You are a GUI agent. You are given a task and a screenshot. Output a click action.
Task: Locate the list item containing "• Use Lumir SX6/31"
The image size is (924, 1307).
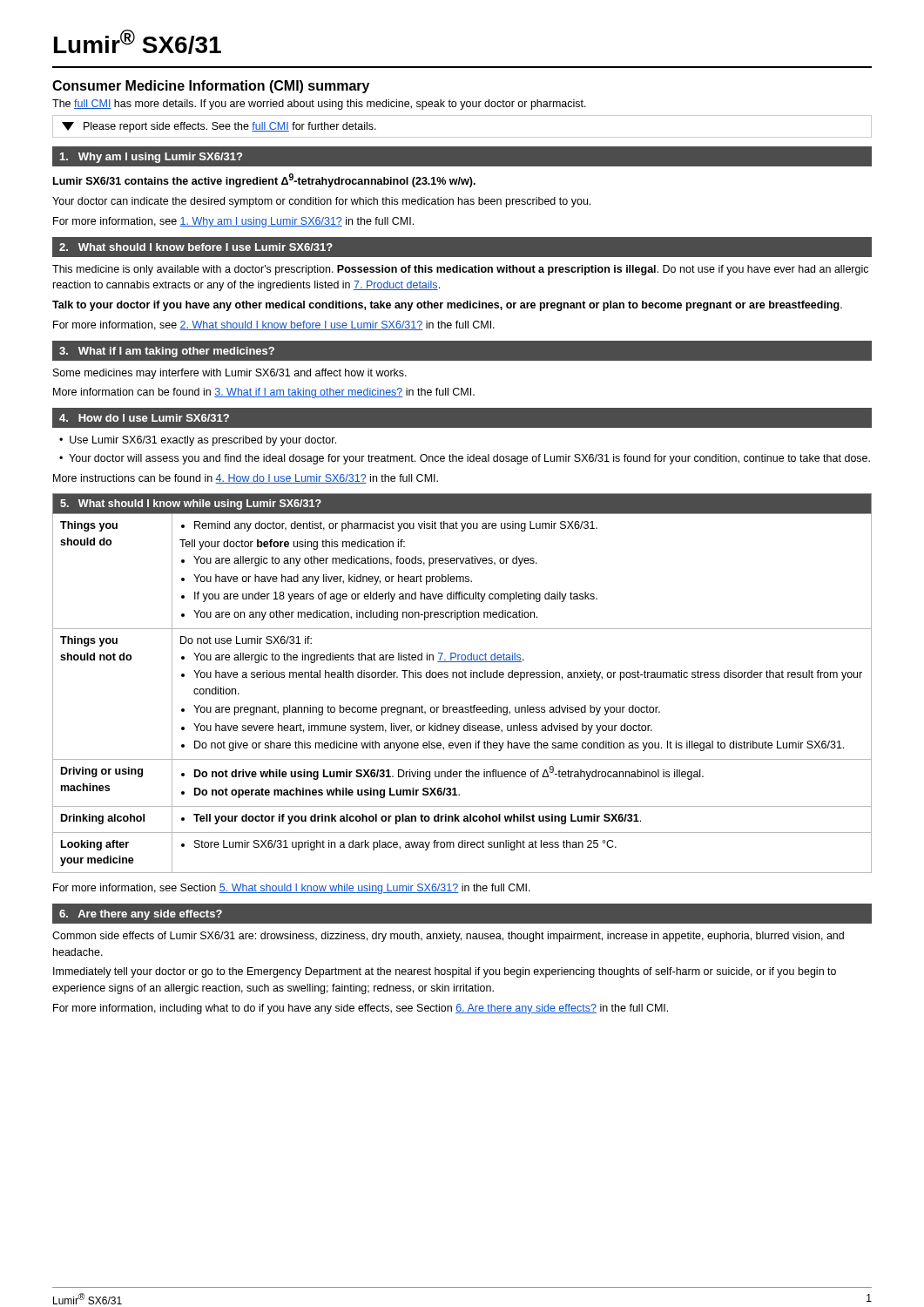(x=198, y=440)
